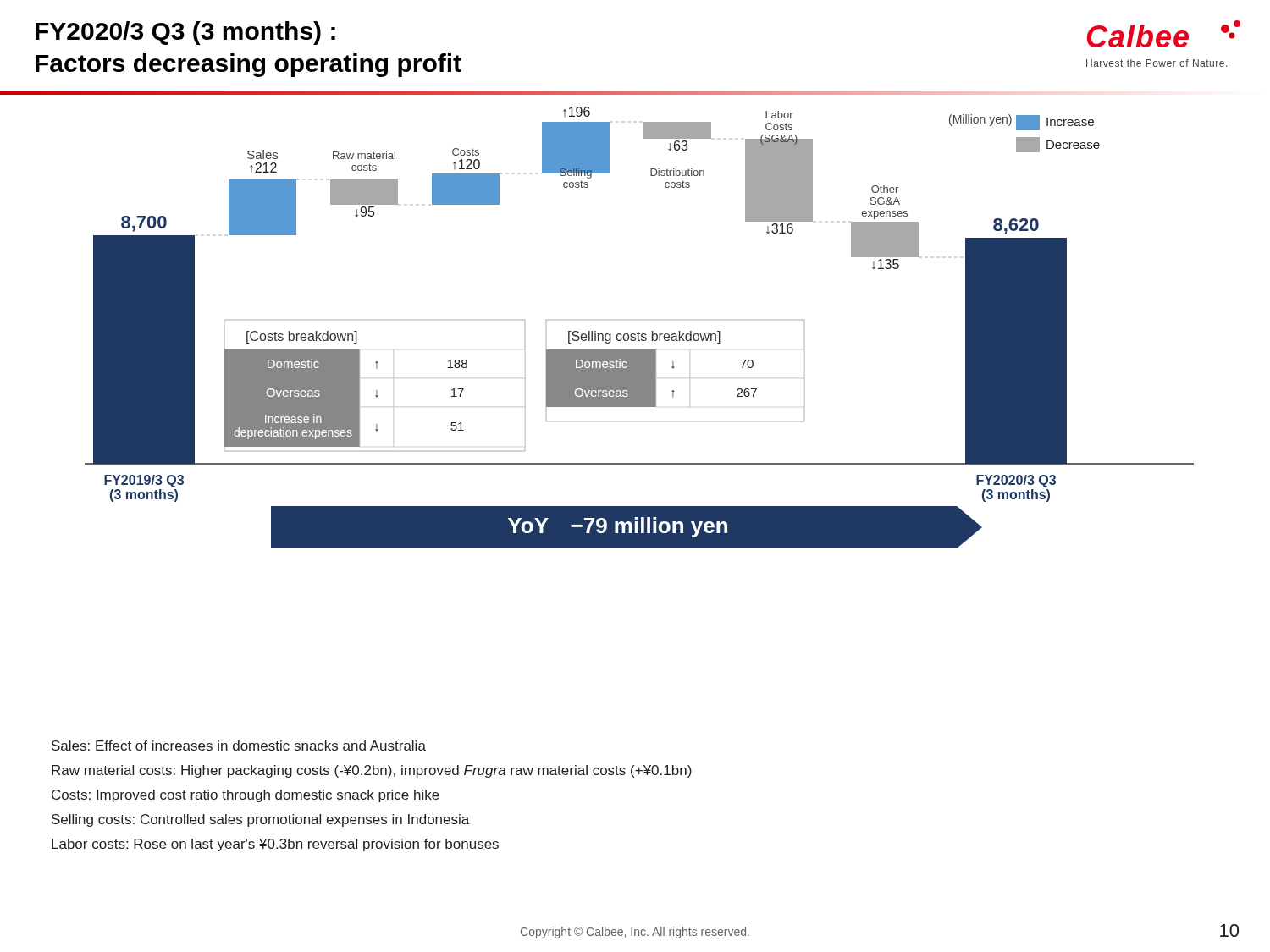
Task: Find the element starting "Sales: Effect of increases in domestic snacks"
Action: (x=371, y=795)
